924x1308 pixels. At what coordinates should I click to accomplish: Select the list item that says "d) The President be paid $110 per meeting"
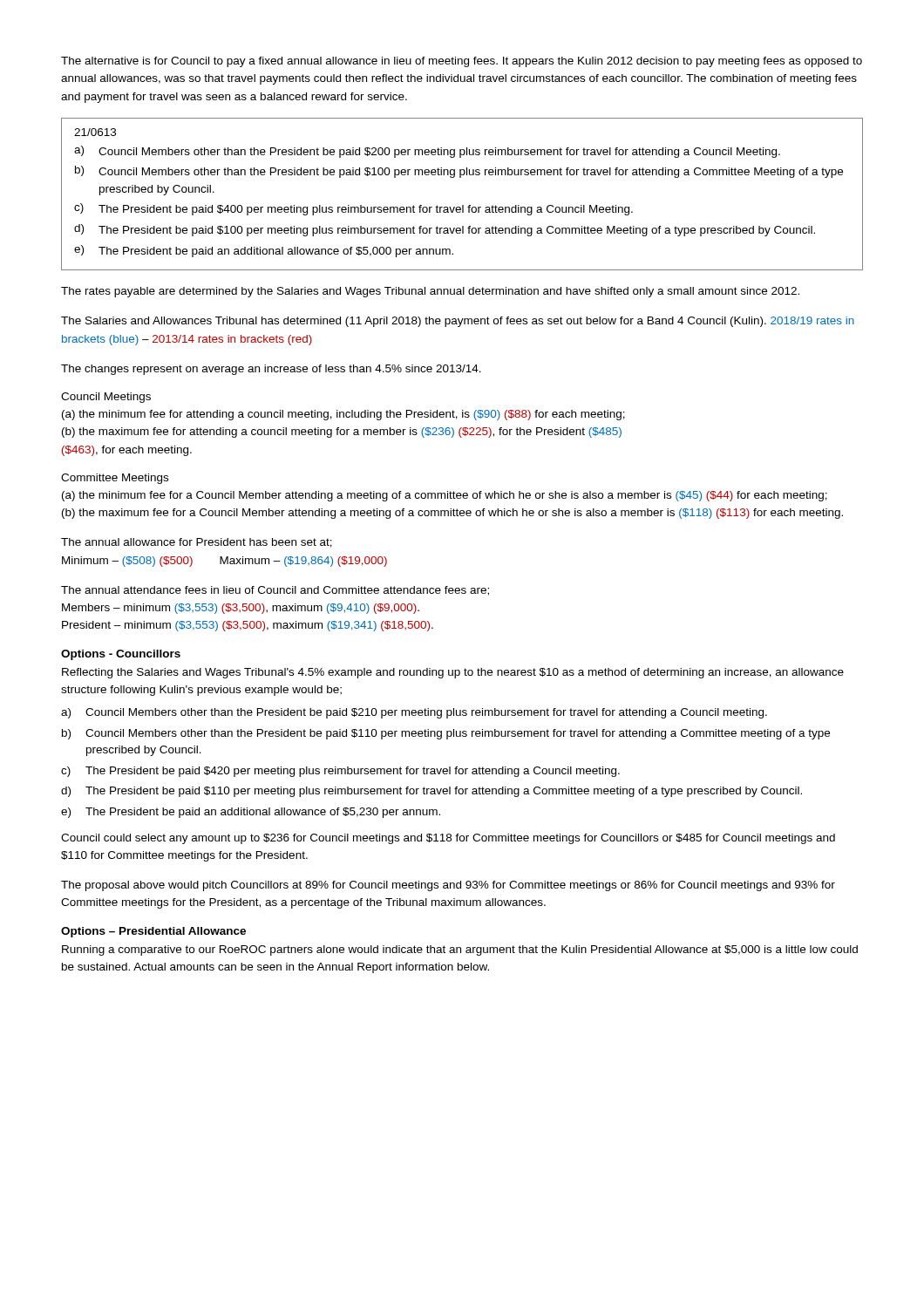432,791
